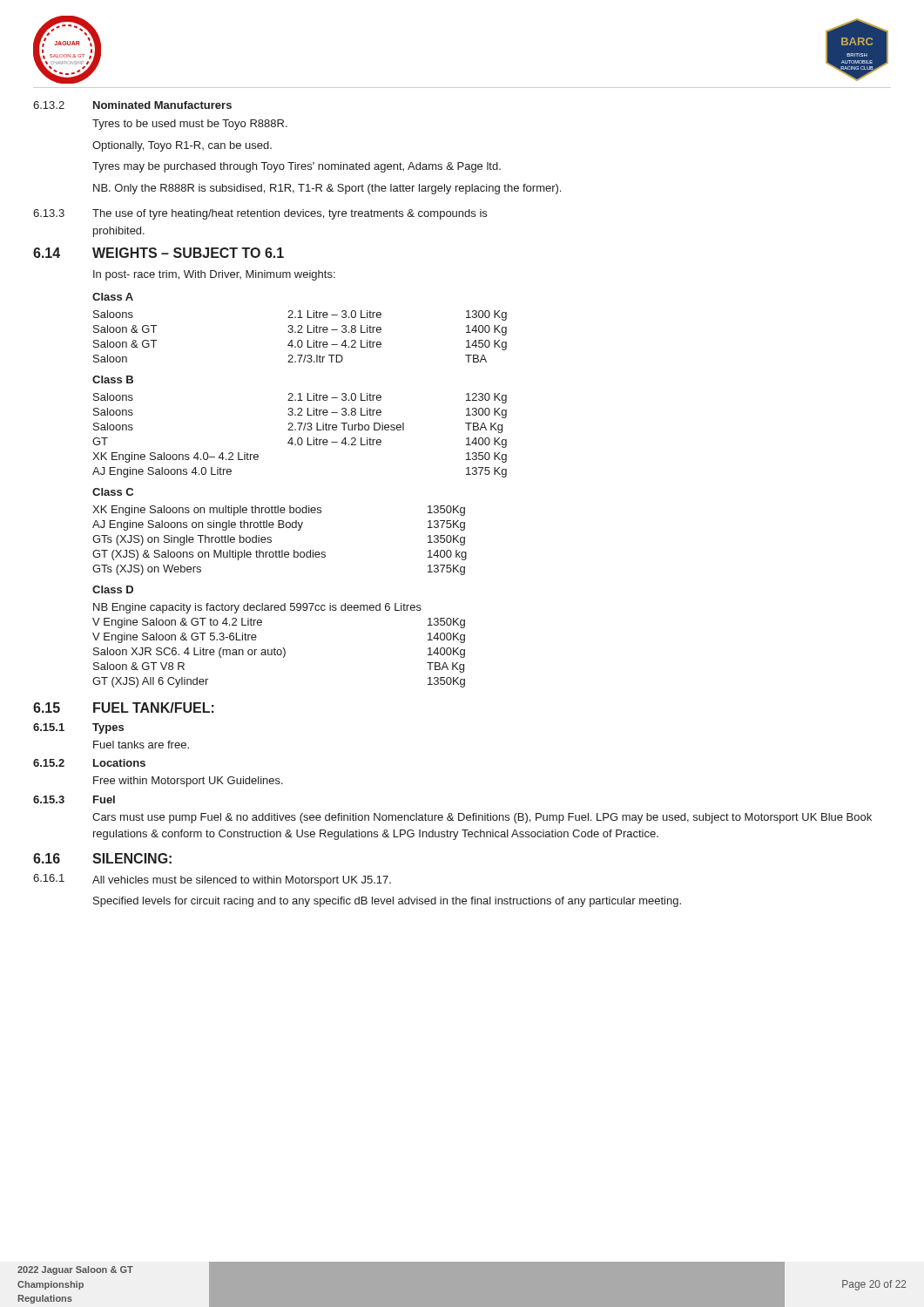This screenshot has width=924, height=1307.
Task: Point to the block beginning "Optionally, Toyo R1-R, can"
Action: coord(182,145)
